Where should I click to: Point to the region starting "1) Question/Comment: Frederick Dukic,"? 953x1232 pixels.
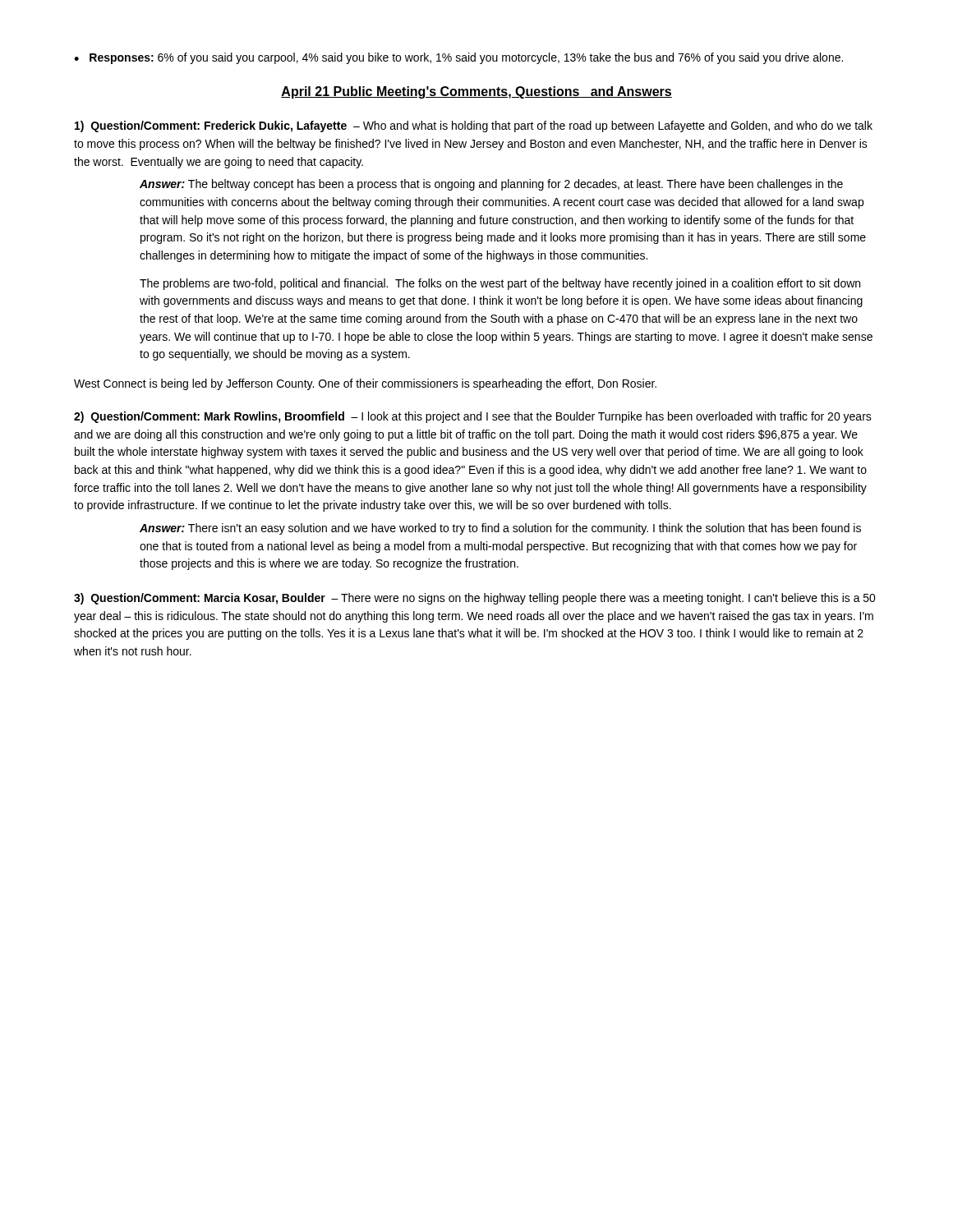pos(473,144)
